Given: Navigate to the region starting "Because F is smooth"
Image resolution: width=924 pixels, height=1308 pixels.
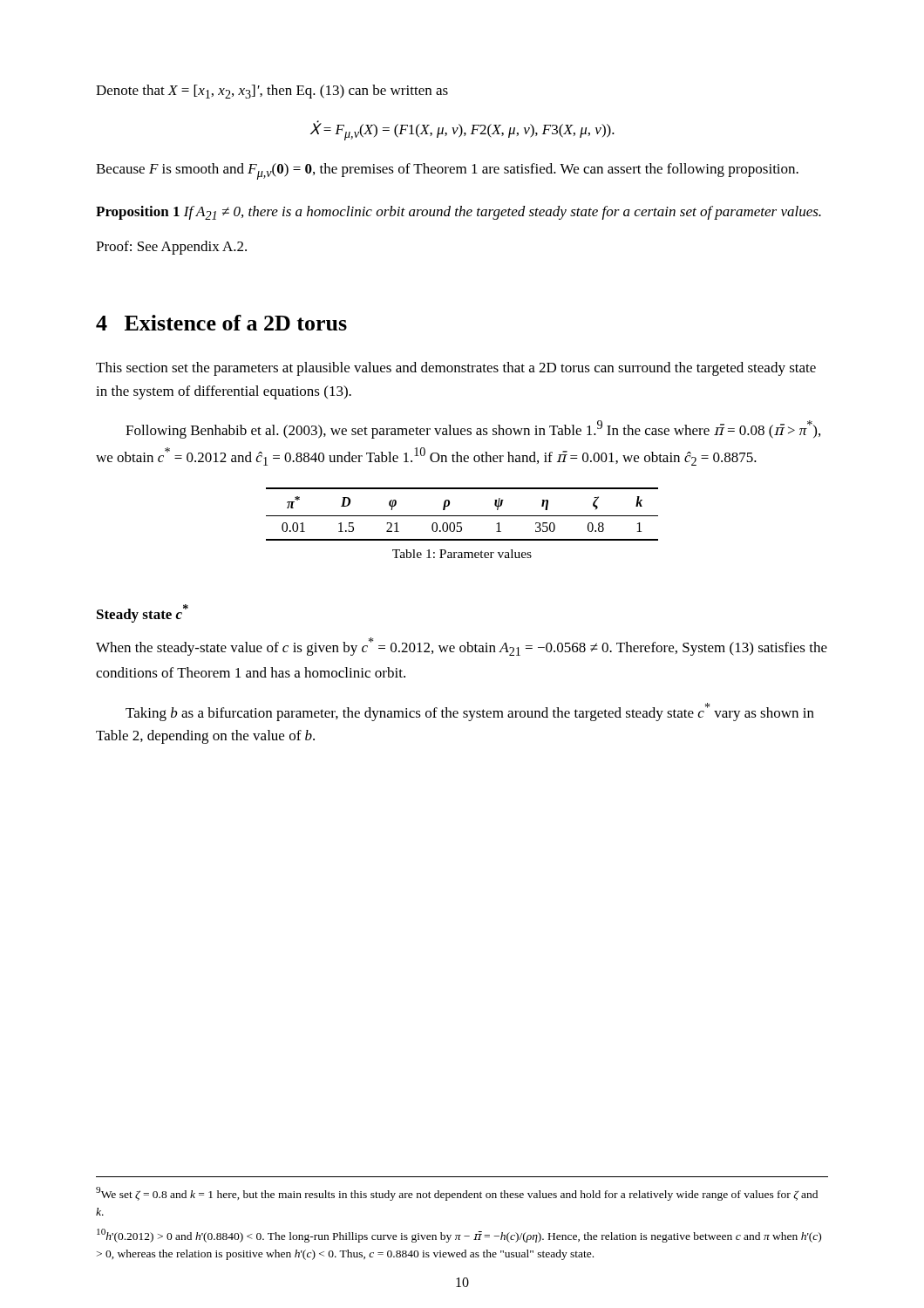Looking at the screenshot, I should click(448, 171).
